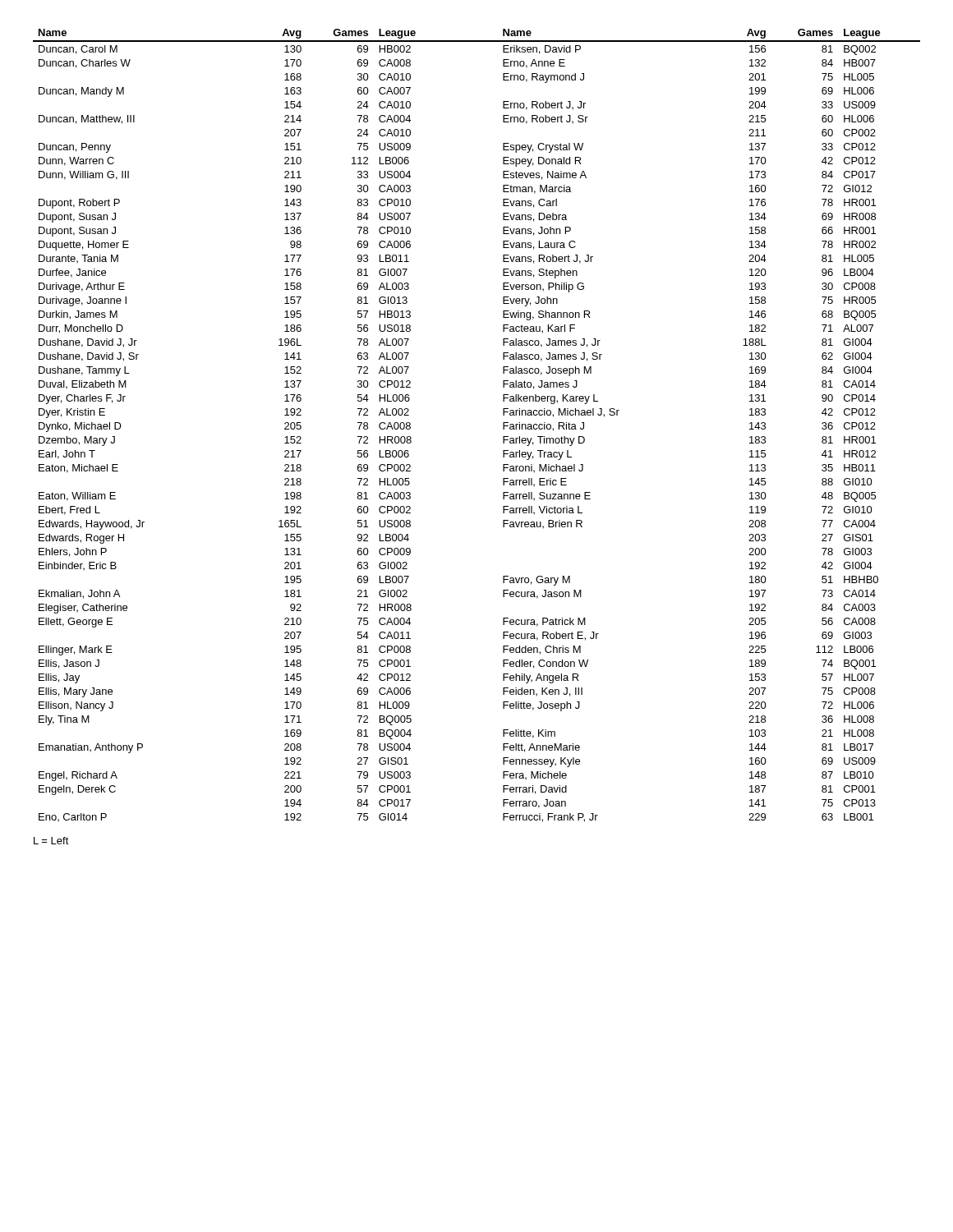This screenshot has width=953, height=1232.
Task: Locate the table with the text "Felitte, Joseph J"
Action: tap(476, 424)
